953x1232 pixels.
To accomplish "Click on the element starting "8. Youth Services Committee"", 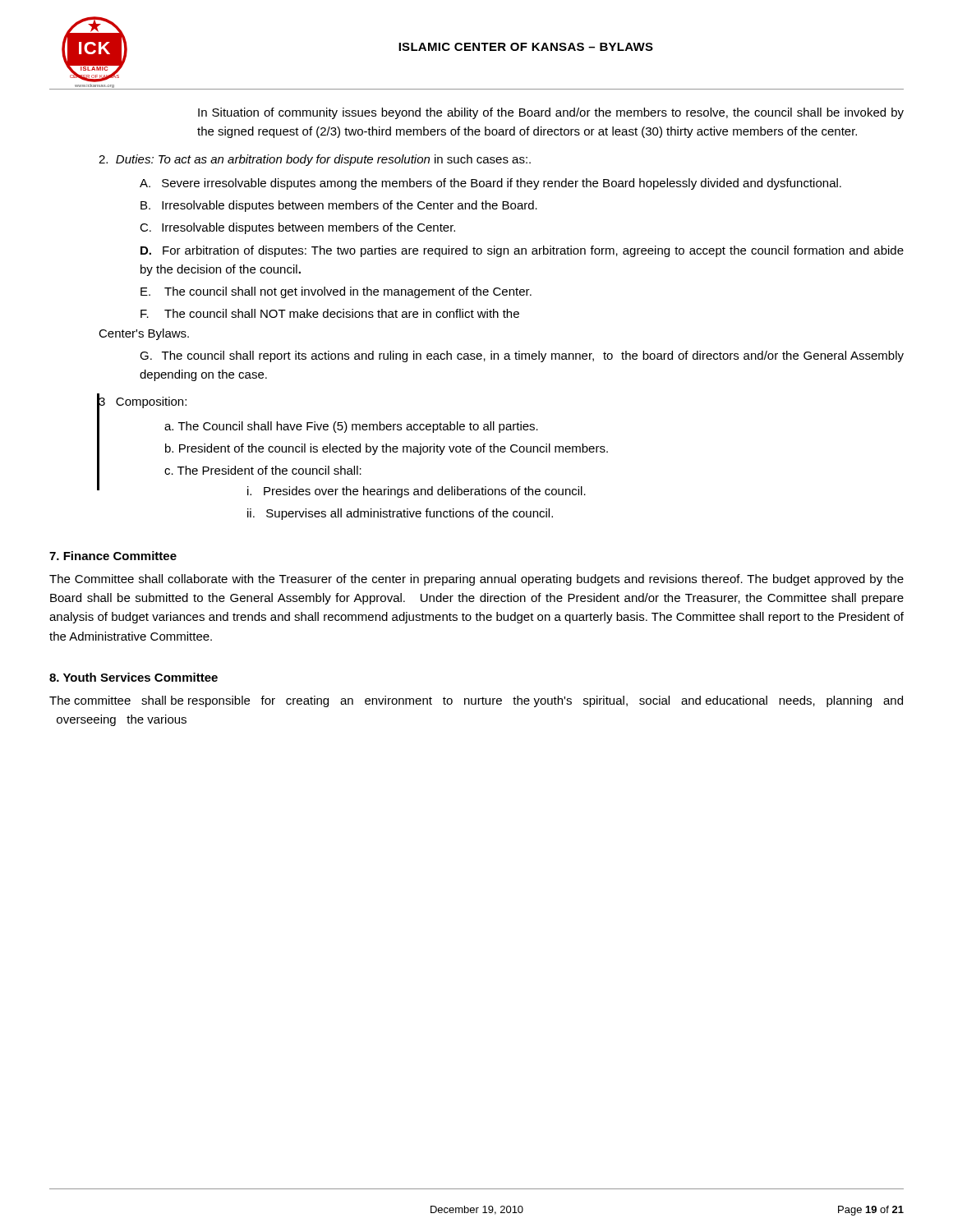I will 134,677.
